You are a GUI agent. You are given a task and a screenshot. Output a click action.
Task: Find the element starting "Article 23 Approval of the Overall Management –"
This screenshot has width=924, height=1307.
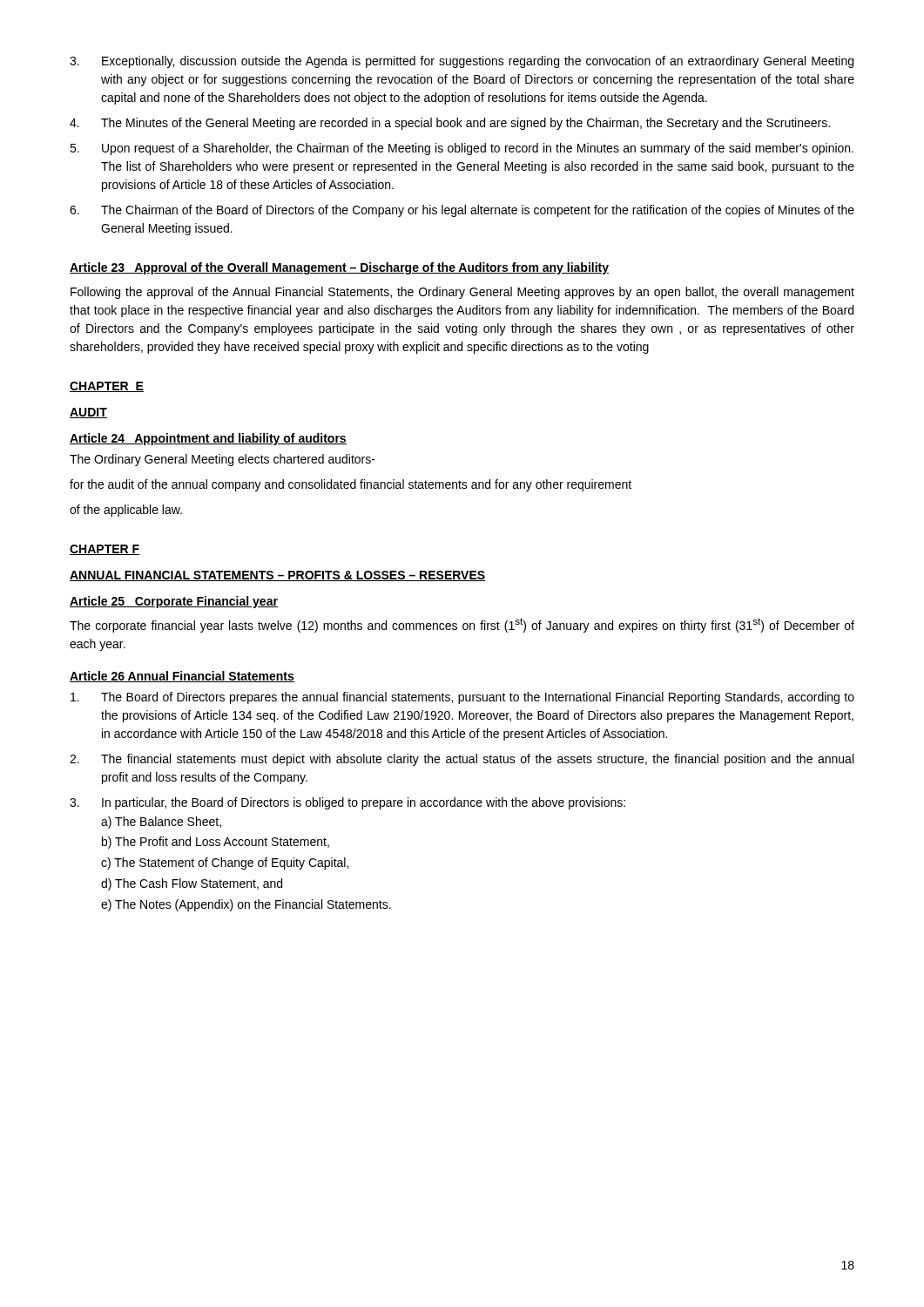(339, 267)
